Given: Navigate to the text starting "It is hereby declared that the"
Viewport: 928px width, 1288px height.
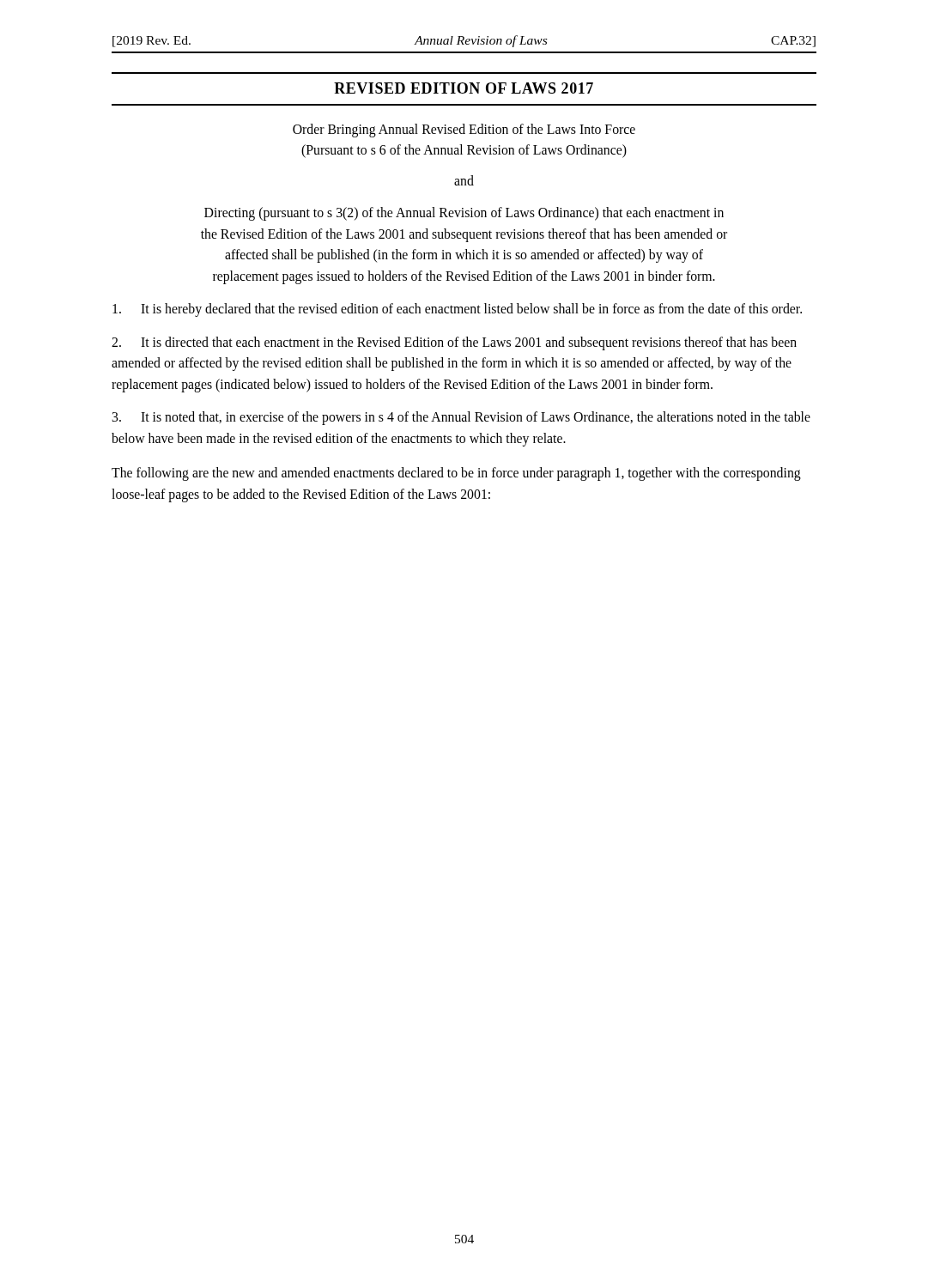Looking at the screenshot, I should 457,310.
